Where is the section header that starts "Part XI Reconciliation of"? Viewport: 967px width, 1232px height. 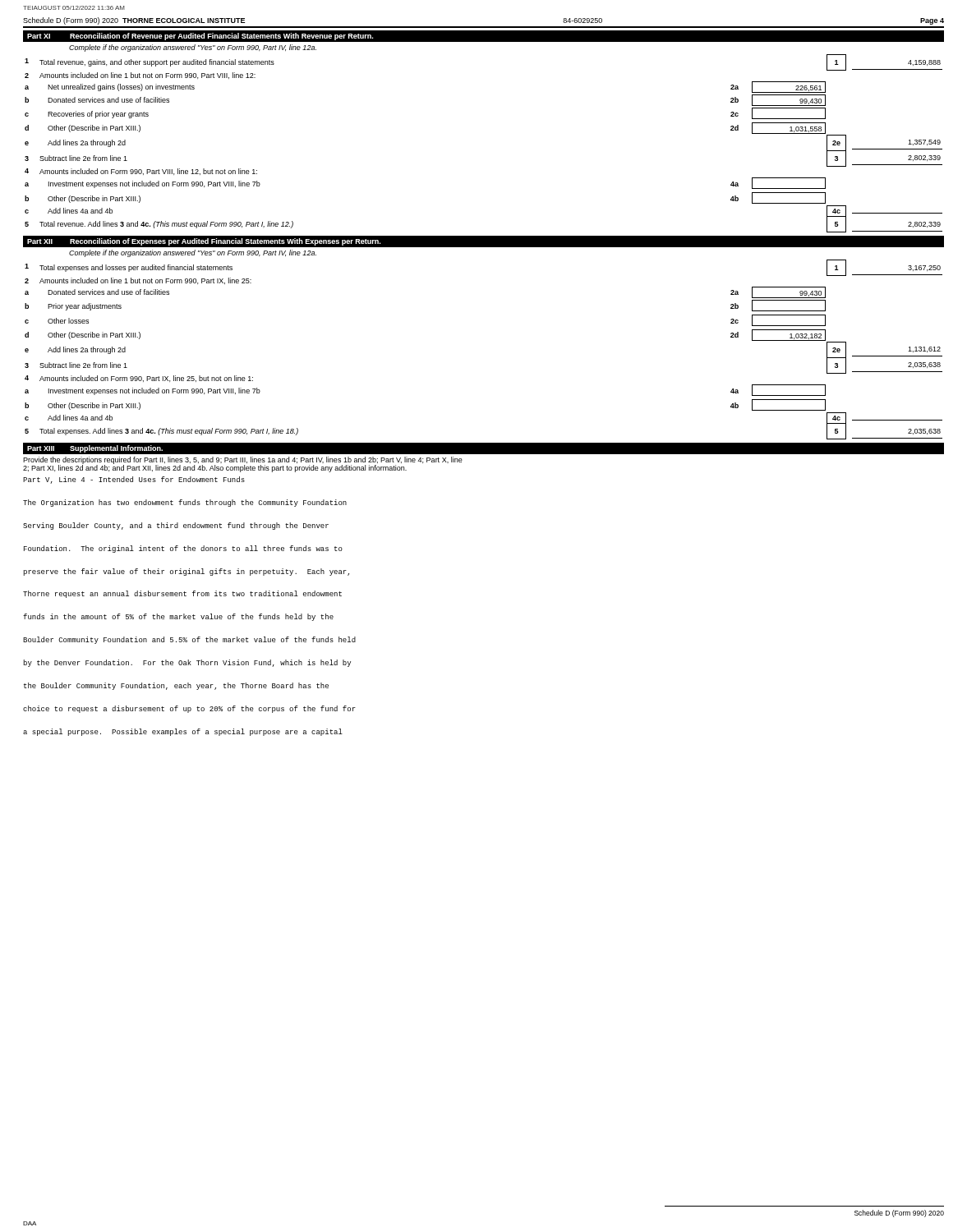pyautogui.click(x=200, y=36)
